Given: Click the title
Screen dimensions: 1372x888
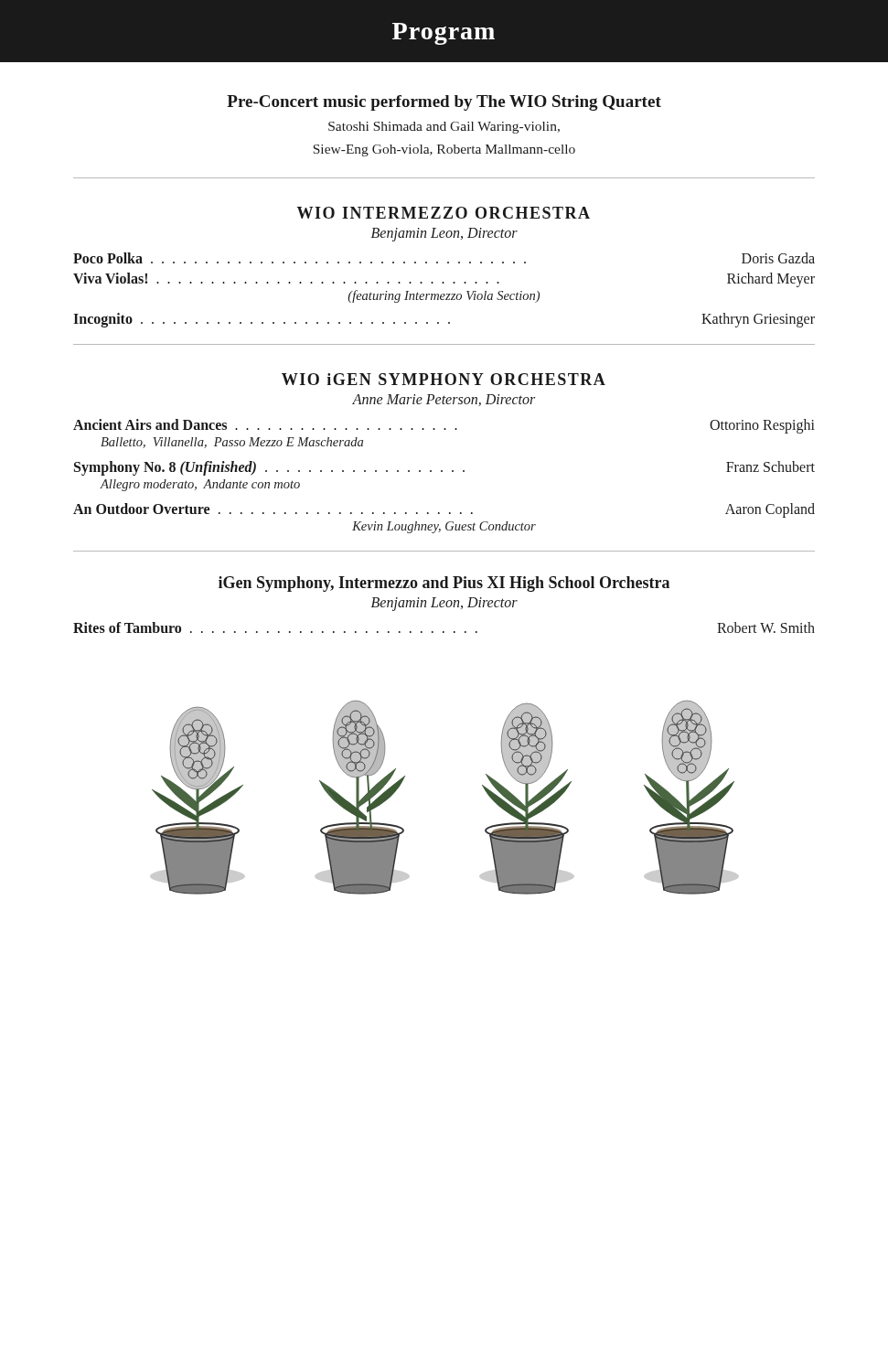Looking at the screenshot, I should [x=444, y=31].
